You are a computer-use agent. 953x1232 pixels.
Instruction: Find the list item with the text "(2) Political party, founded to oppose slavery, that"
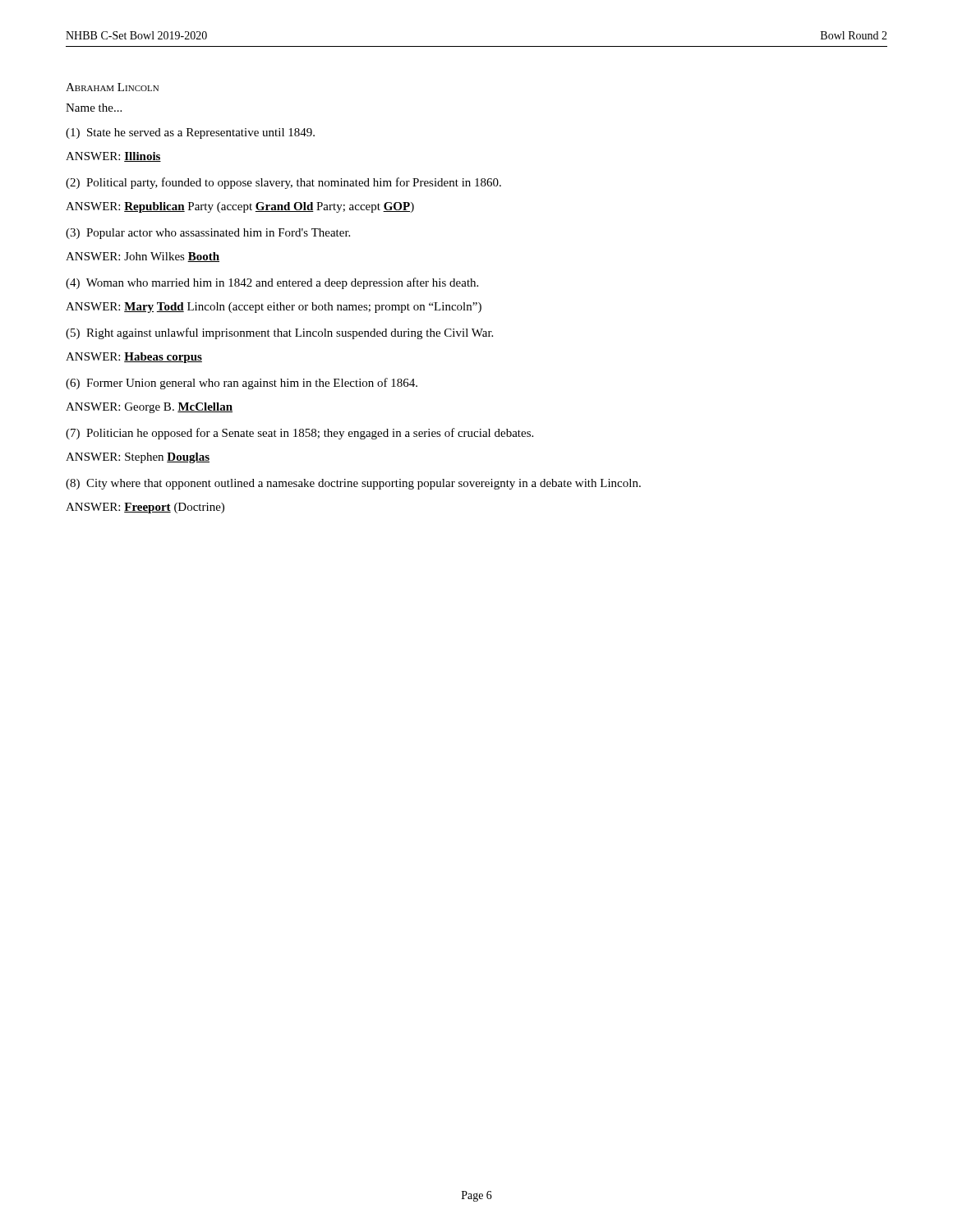coord(284,182)
